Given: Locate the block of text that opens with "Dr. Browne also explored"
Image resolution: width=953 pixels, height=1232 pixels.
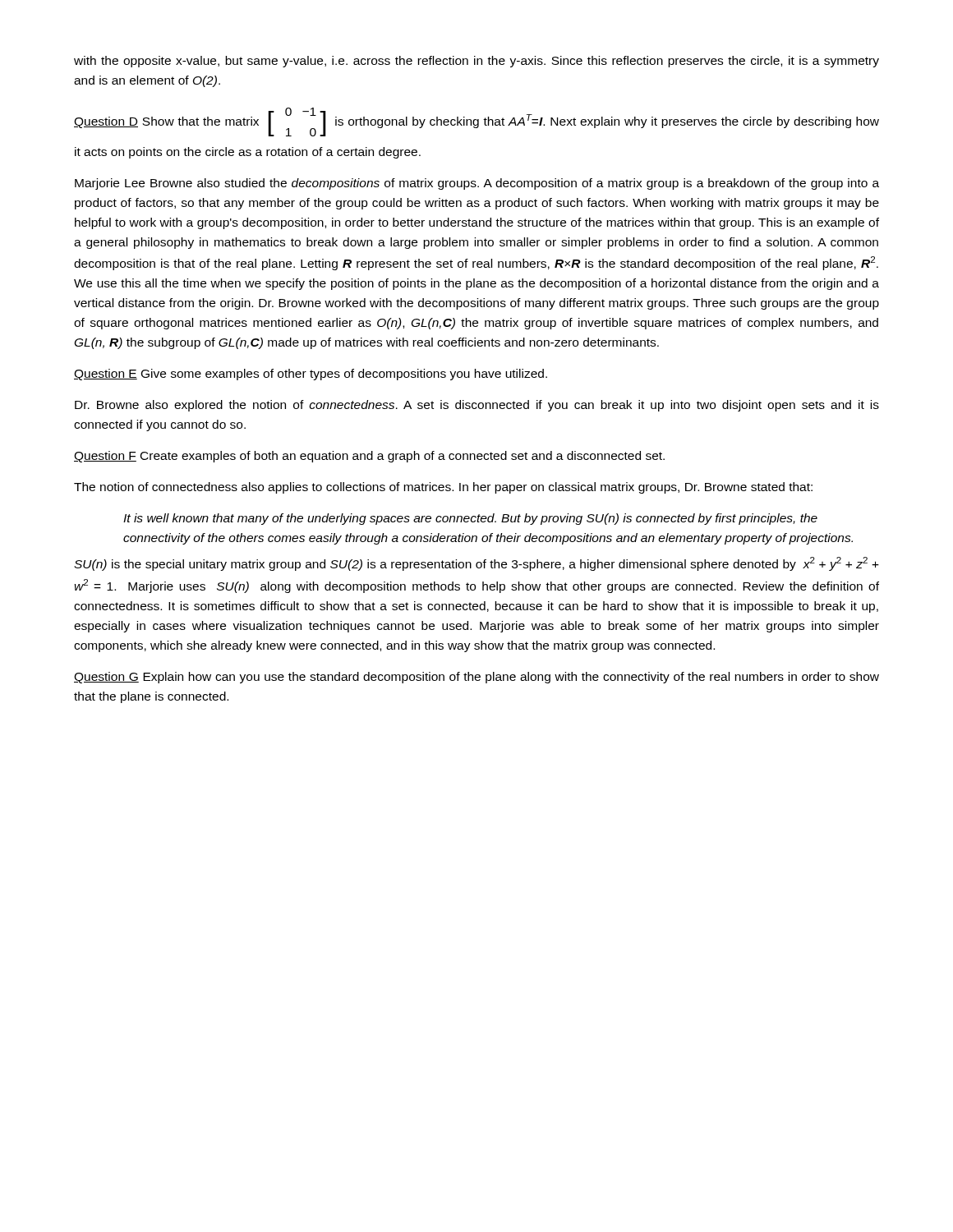Looking at the screenshot, I should tap(476, 415).
